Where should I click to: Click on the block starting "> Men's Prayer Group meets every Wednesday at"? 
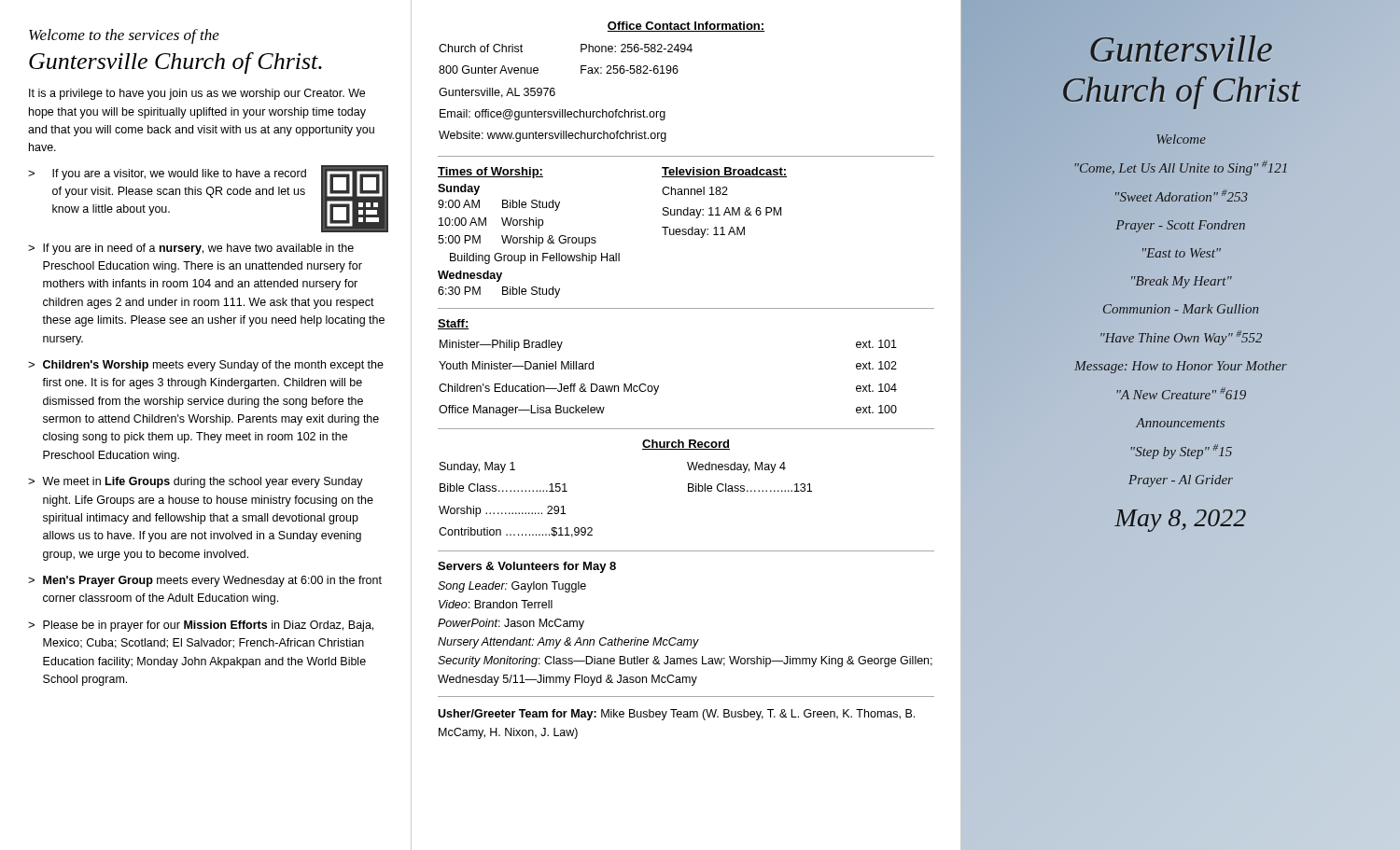tap(208, 590)
